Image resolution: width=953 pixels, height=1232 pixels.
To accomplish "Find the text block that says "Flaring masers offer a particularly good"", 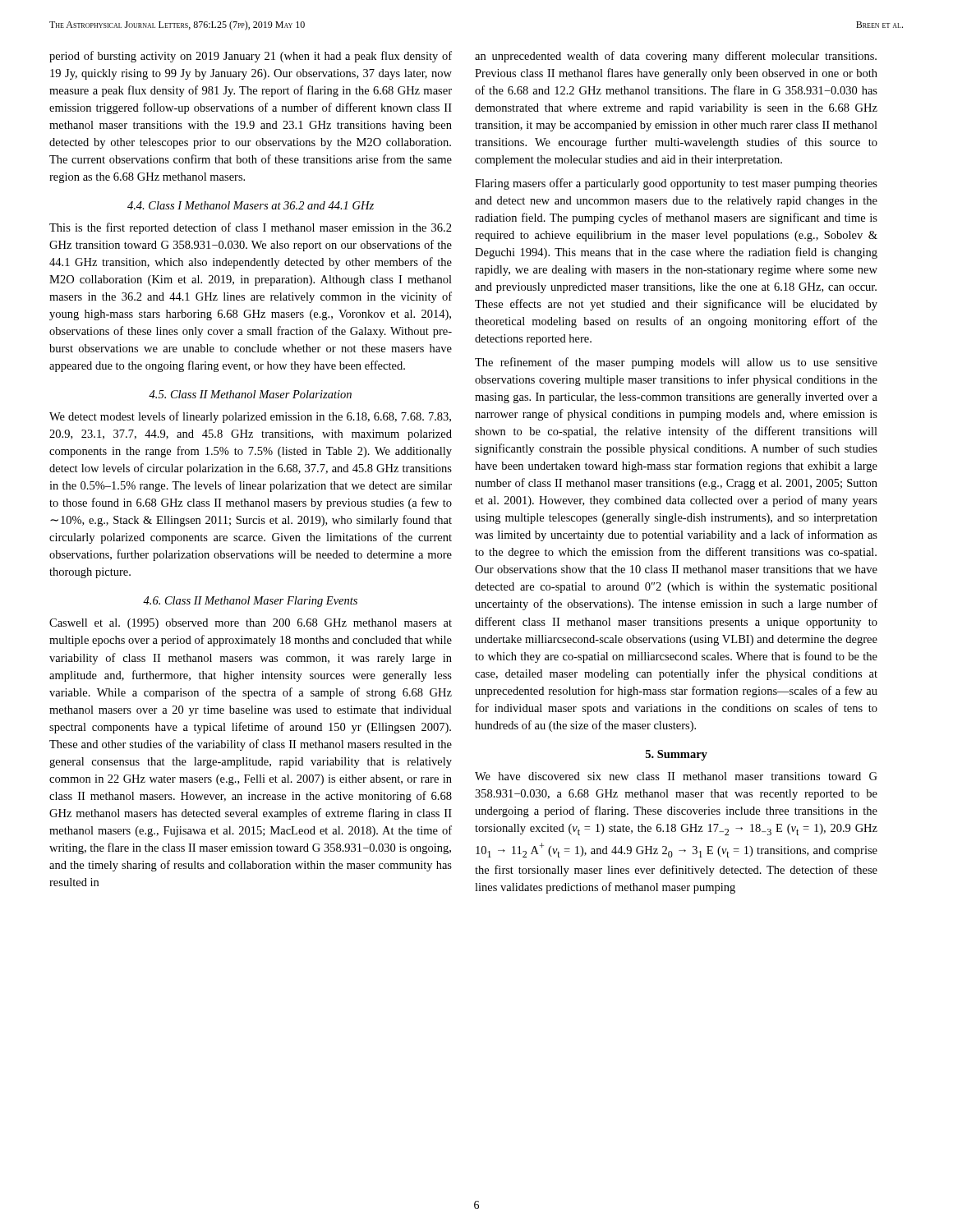I will [676, 261].
